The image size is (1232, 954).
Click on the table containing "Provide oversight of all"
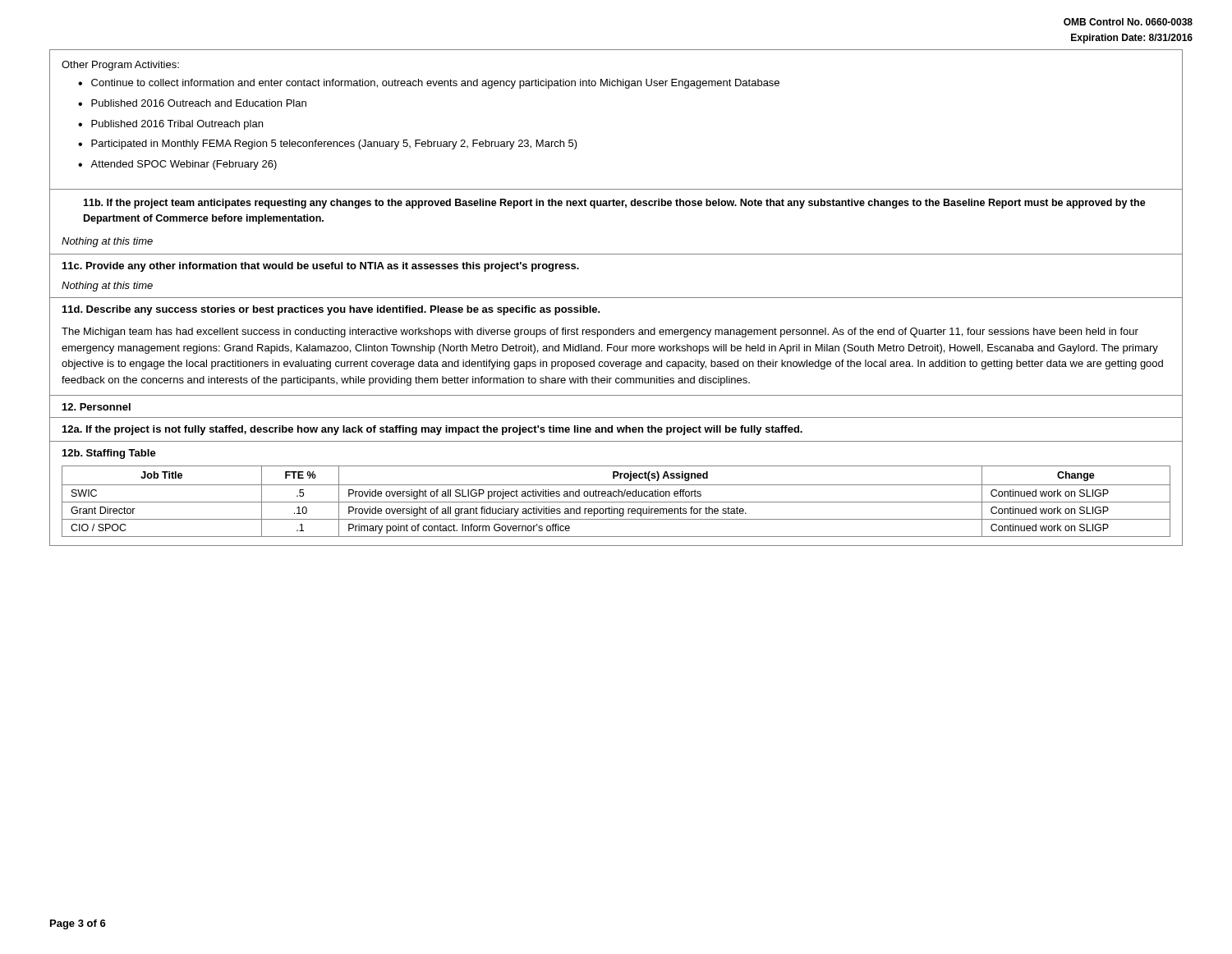coord(616,504)
